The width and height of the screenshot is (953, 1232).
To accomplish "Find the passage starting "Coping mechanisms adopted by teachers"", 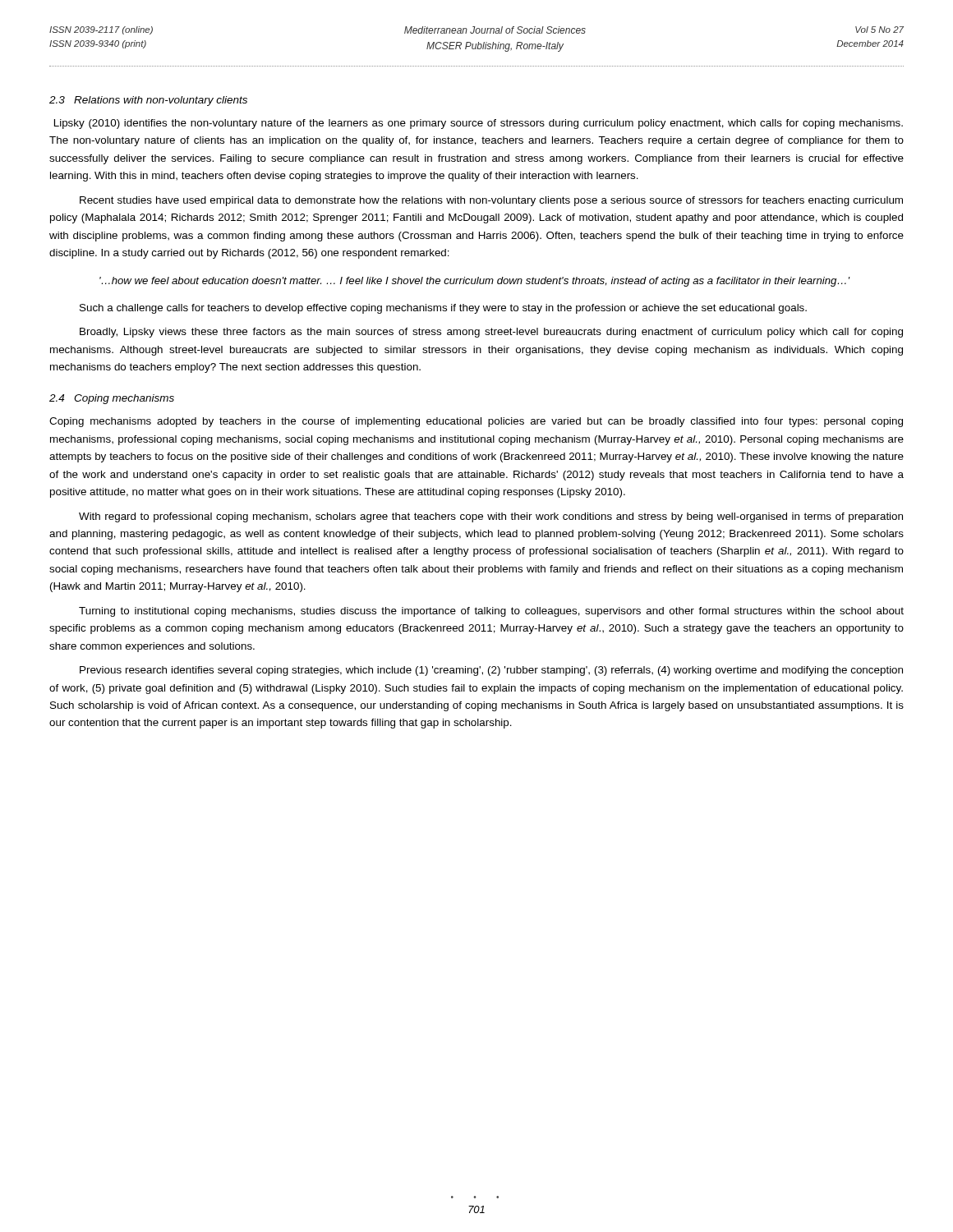I will 476,457.
